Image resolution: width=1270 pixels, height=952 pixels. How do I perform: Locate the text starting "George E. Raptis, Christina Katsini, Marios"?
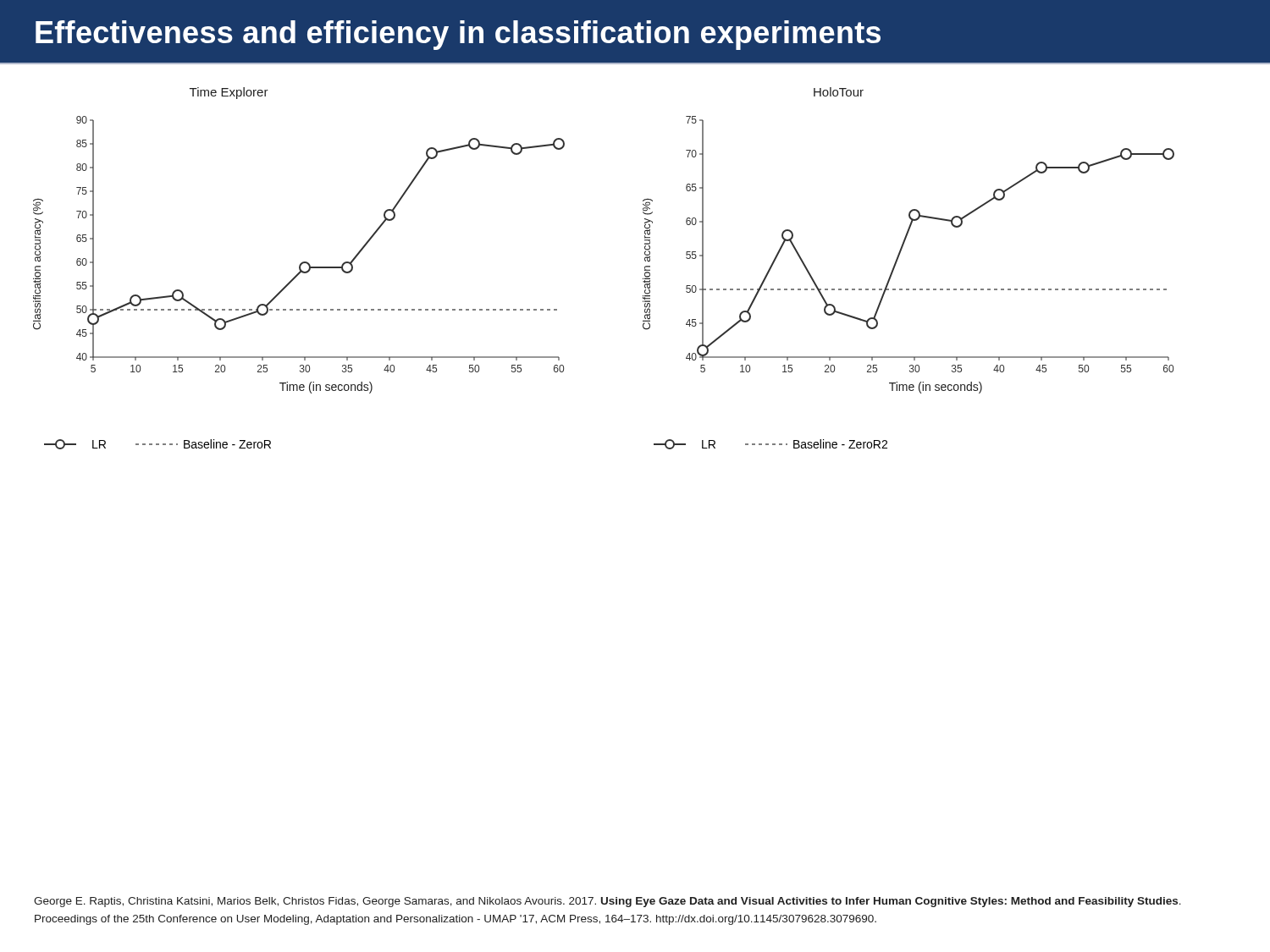[x=608, y=910]
